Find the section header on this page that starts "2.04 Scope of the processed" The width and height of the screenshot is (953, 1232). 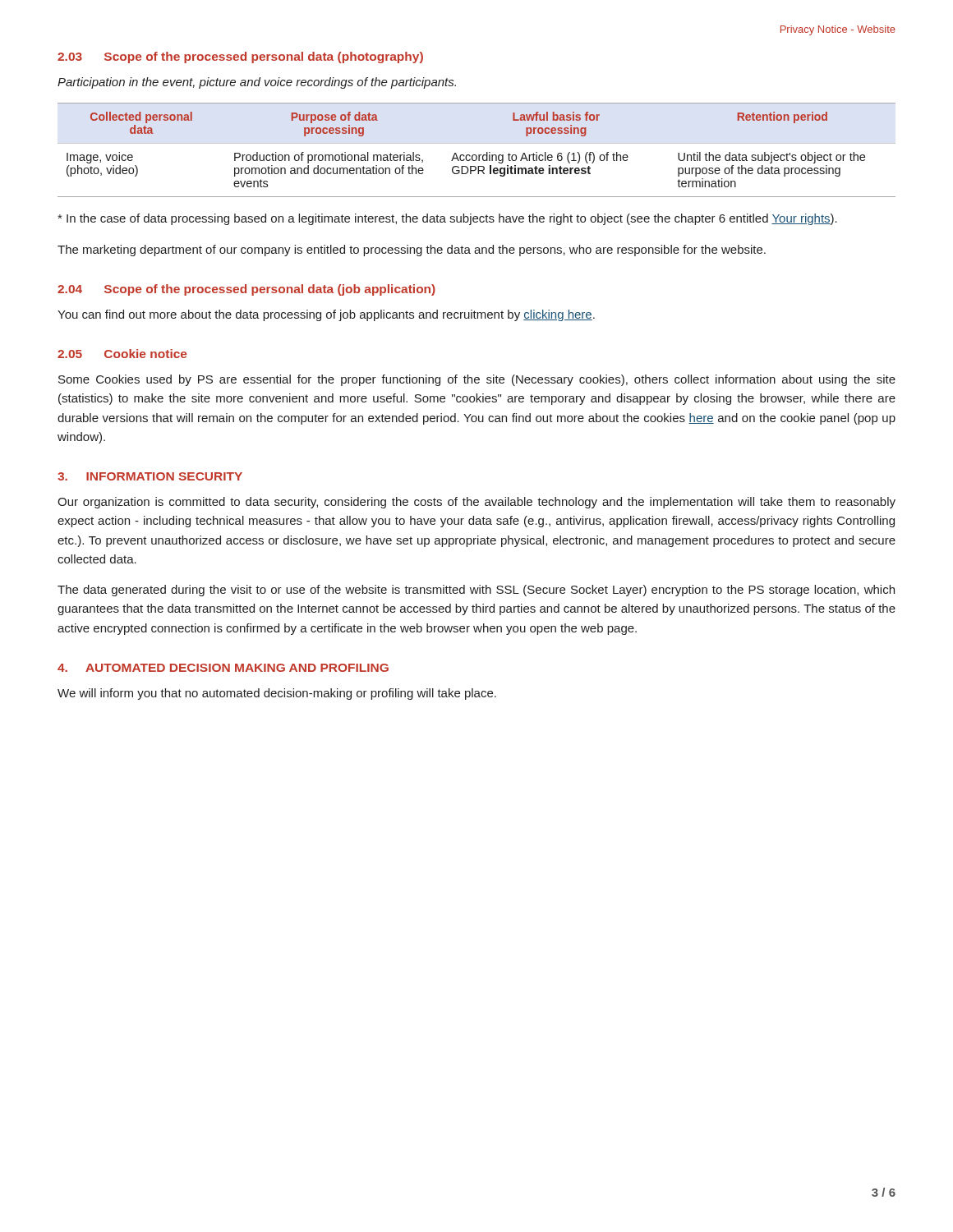[247, 289]
